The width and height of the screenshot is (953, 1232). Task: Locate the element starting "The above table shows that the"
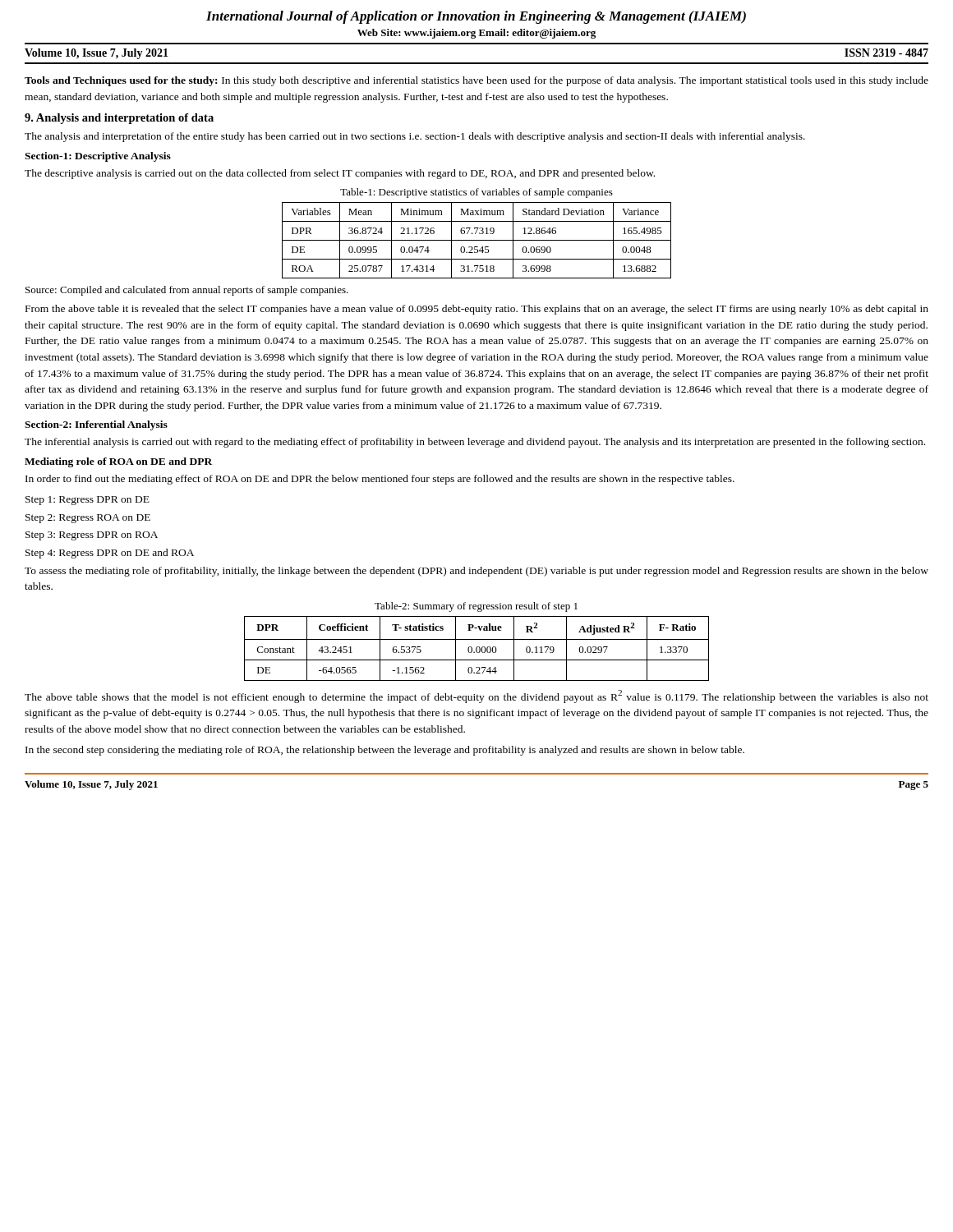[x=476, y=711]
